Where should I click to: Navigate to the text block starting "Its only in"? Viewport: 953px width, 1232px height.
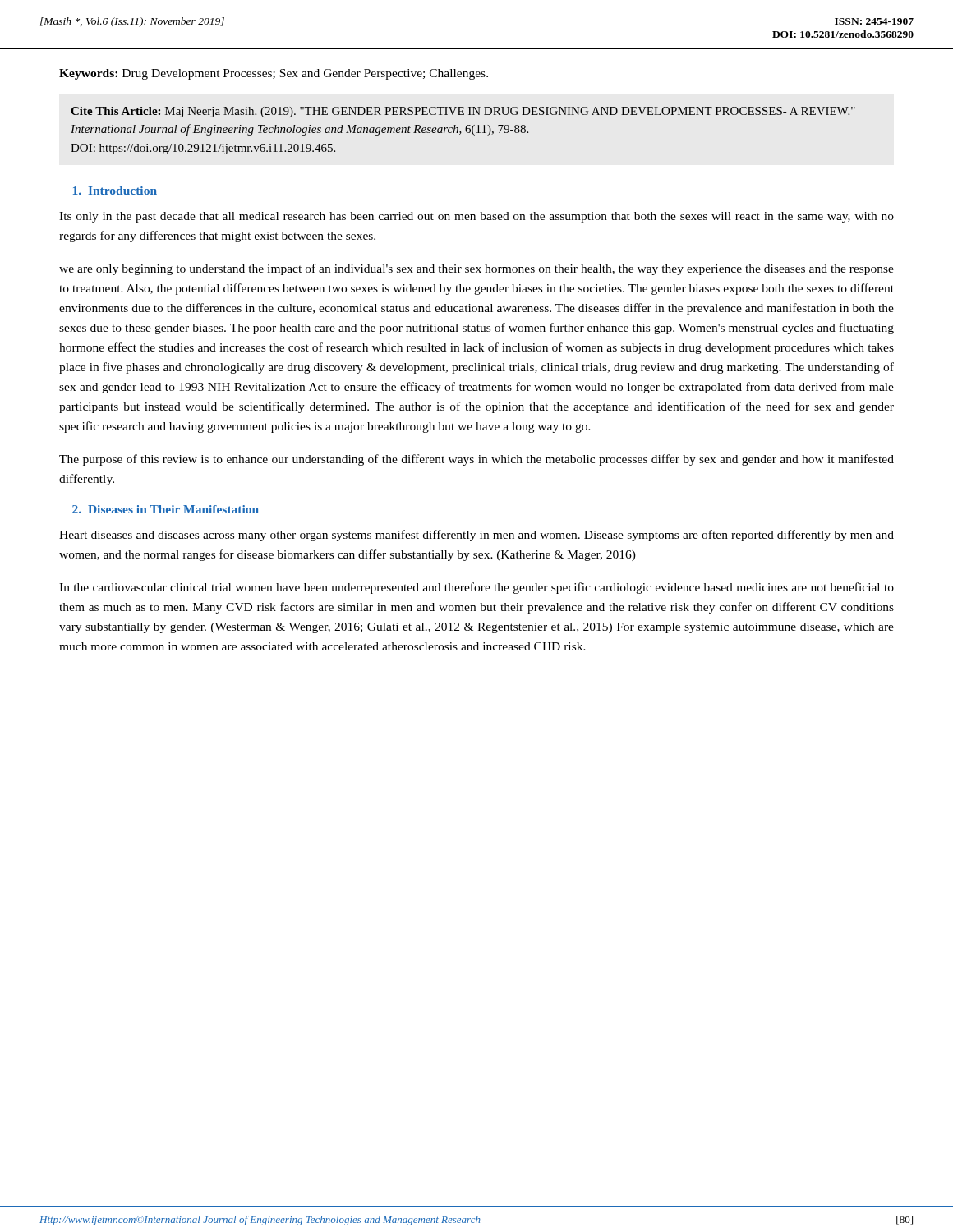[x=476, y=226]
